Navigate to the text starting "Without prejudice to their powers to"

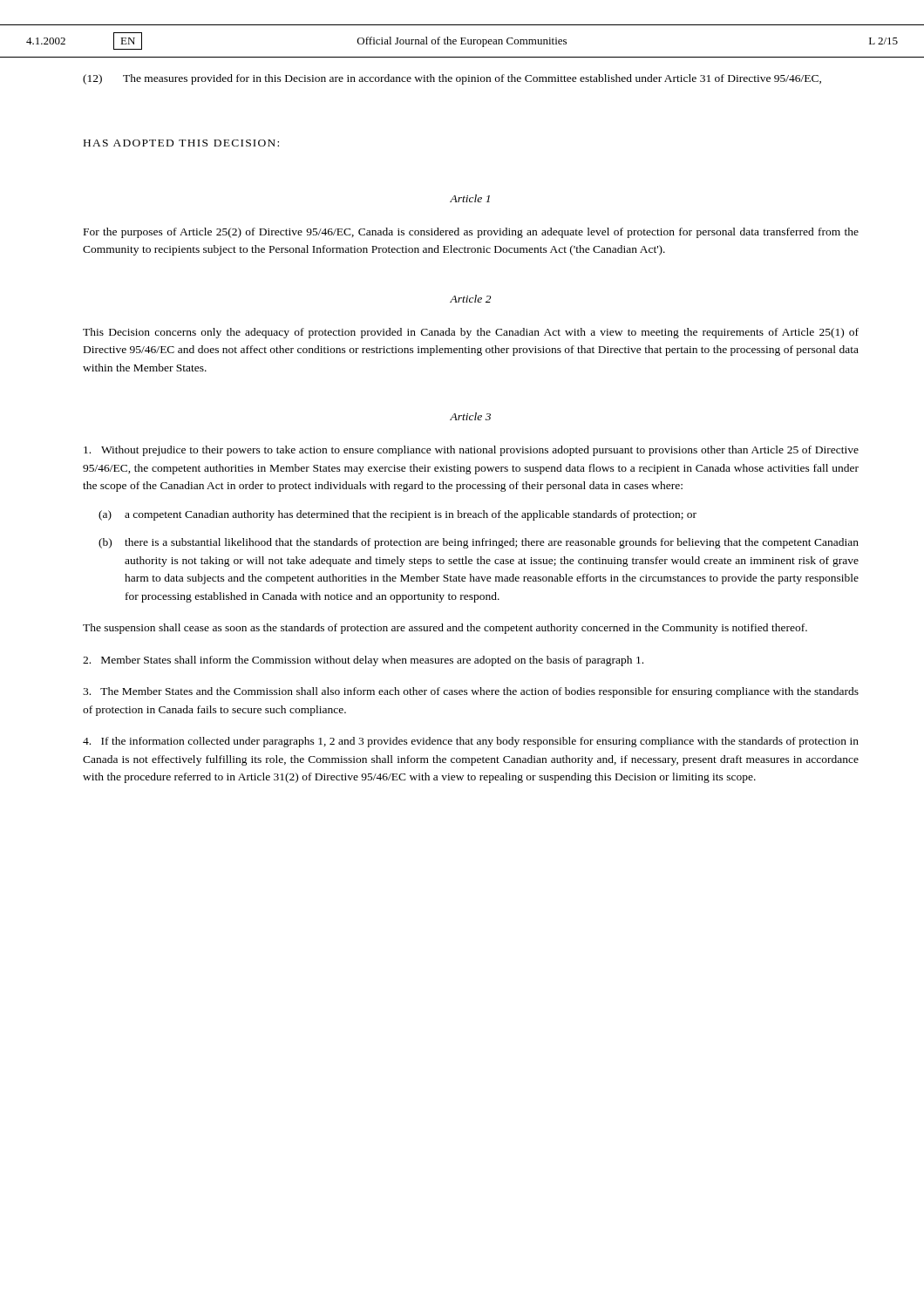[x=471, y=467]
